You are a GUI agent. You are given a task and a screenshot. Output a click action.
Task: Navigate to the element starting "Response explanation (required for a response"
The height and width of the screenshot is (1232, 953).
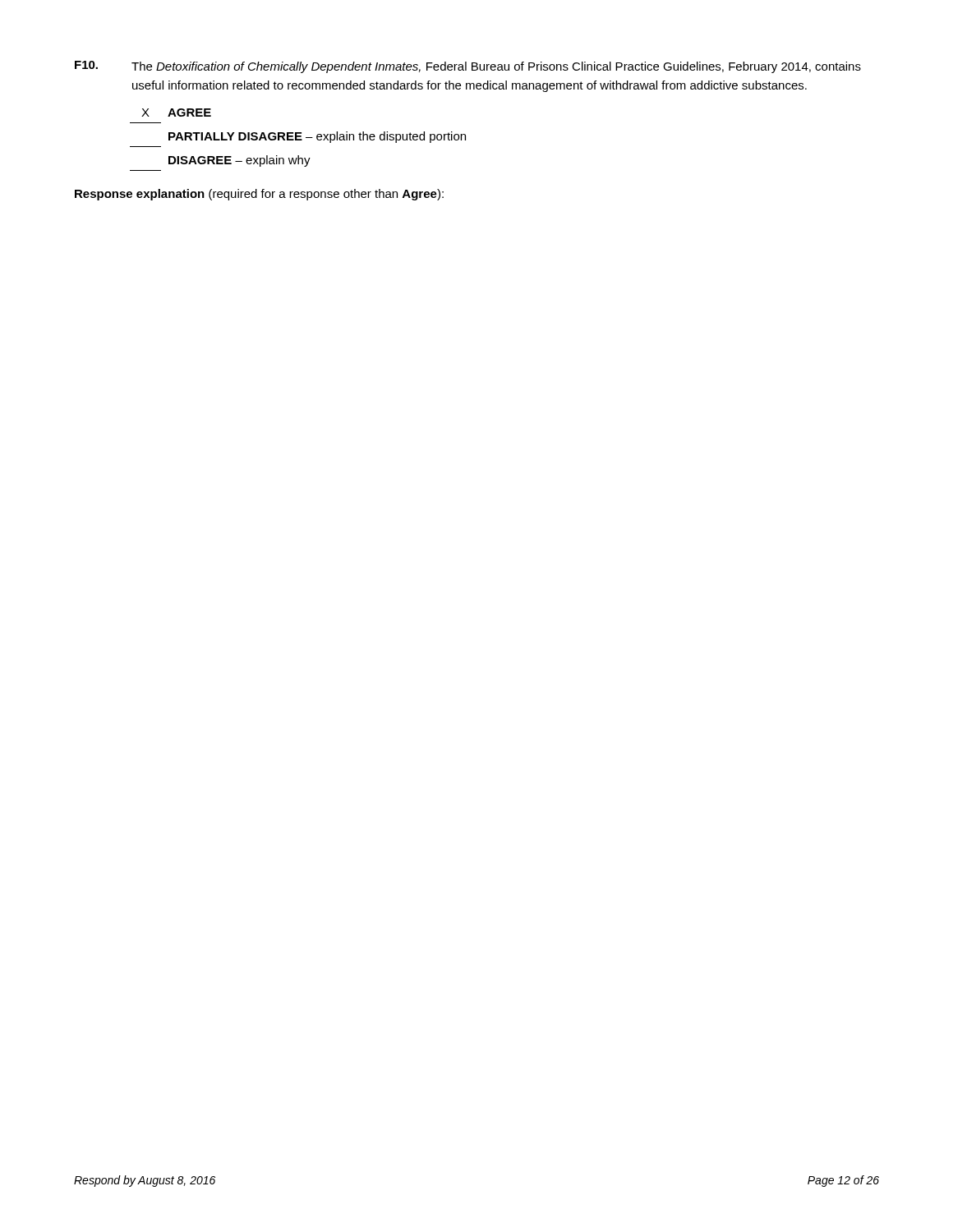click(259, 193)
